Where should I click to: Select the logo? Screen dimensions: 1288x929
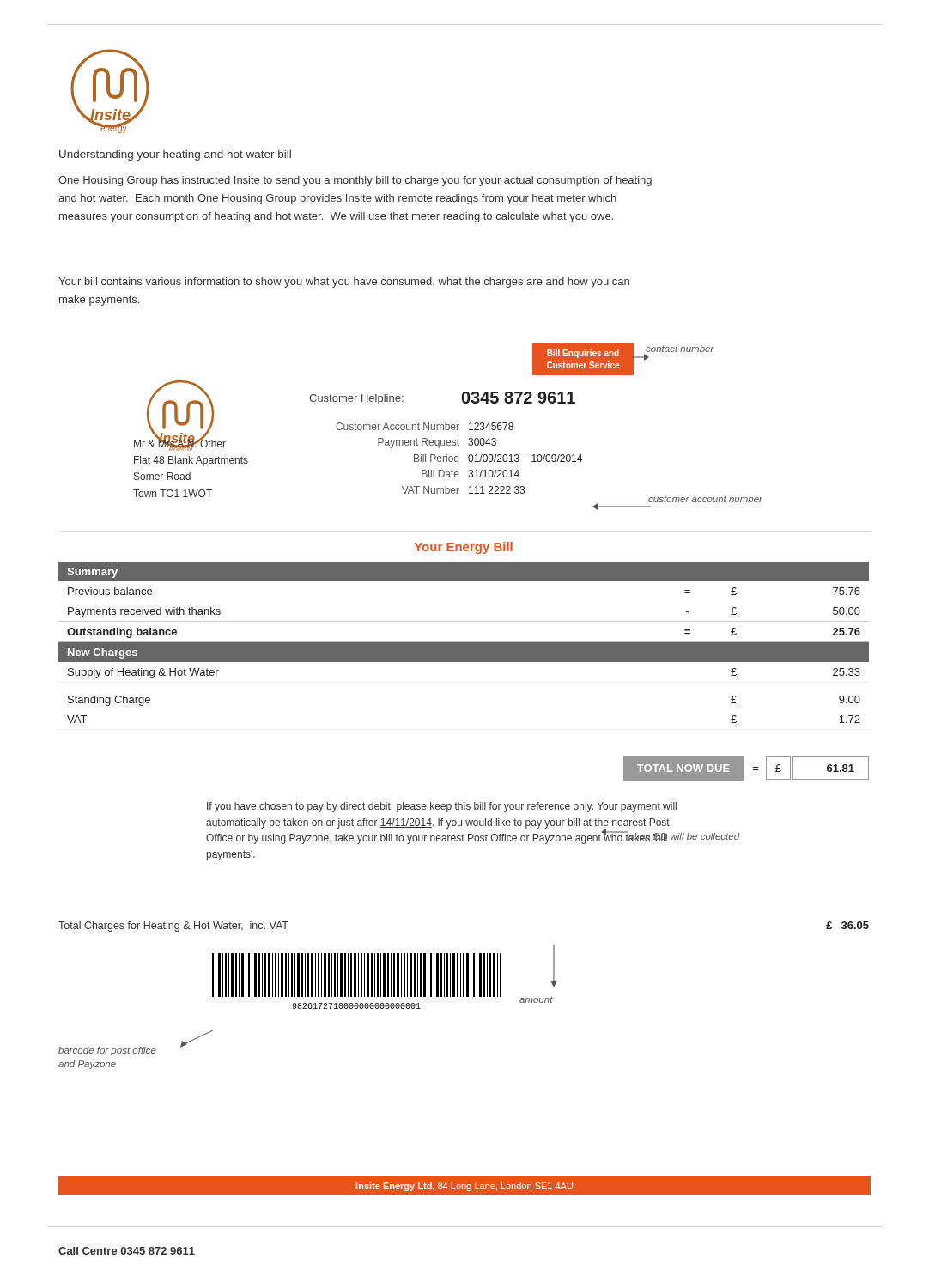(114, 86)
